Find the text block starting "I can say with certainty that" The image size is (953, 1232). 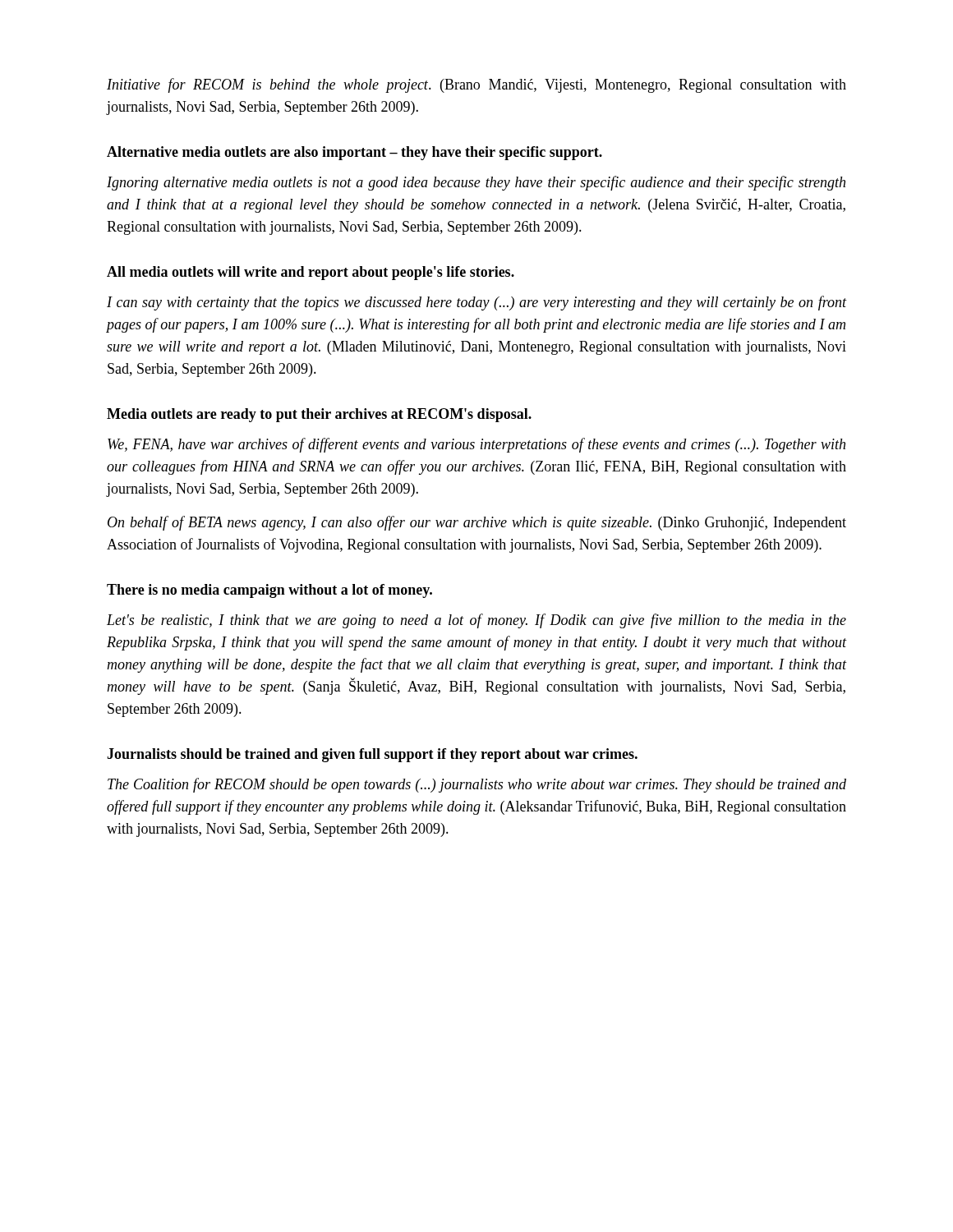[476, 336]
